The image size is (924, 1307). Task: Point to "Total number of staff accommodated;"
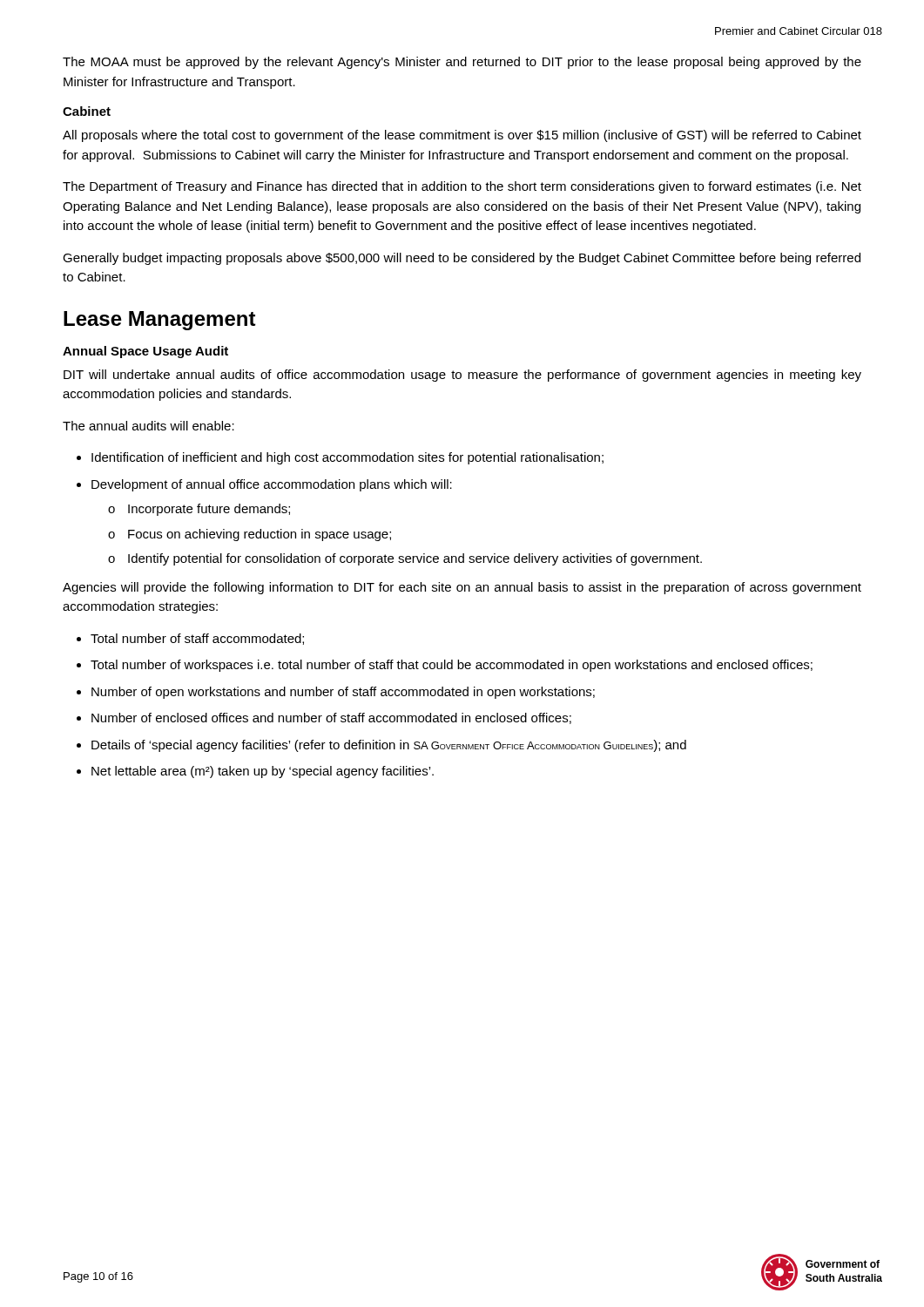(198, 638)
